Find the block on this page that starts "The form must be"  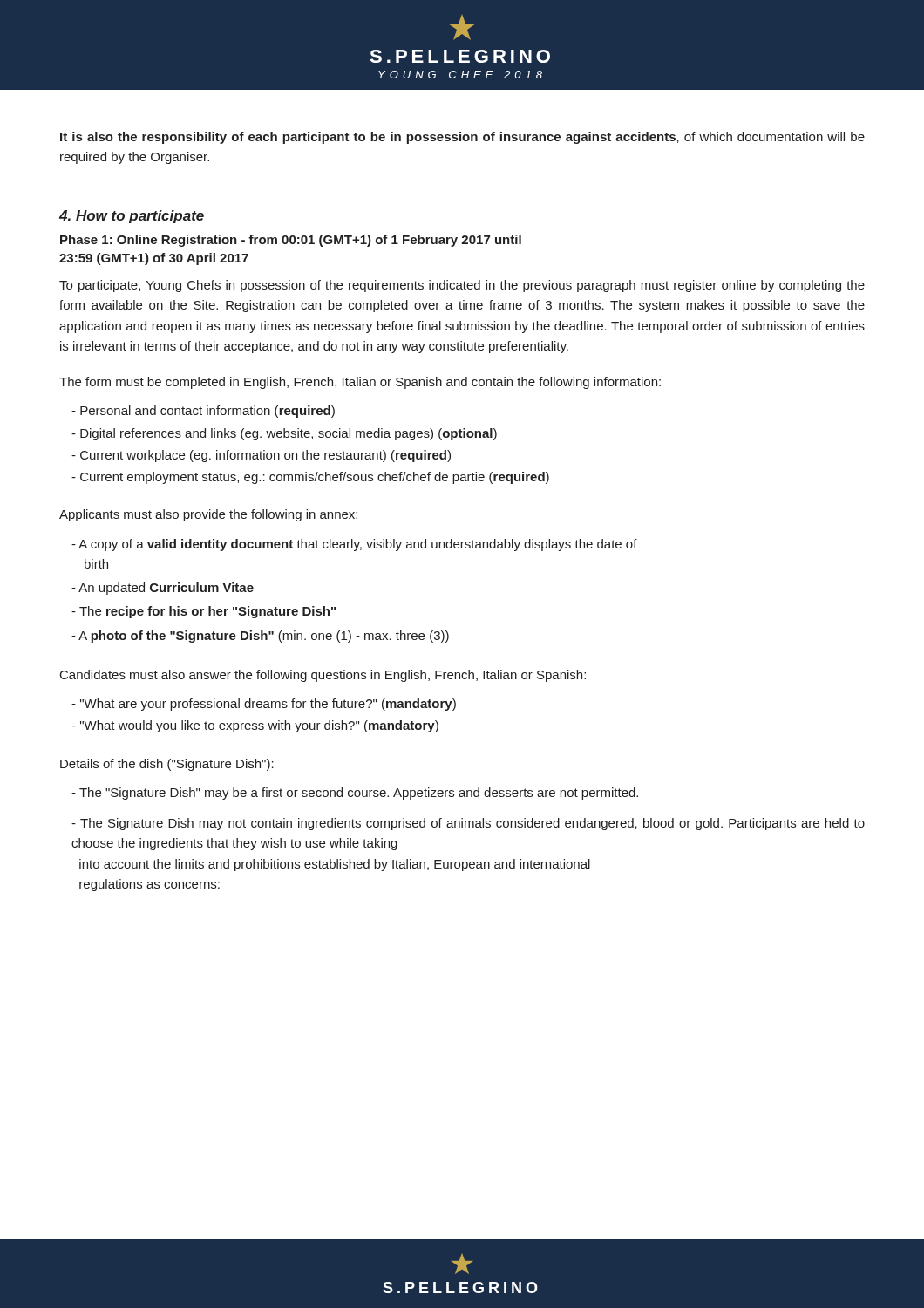pos(462,382)
